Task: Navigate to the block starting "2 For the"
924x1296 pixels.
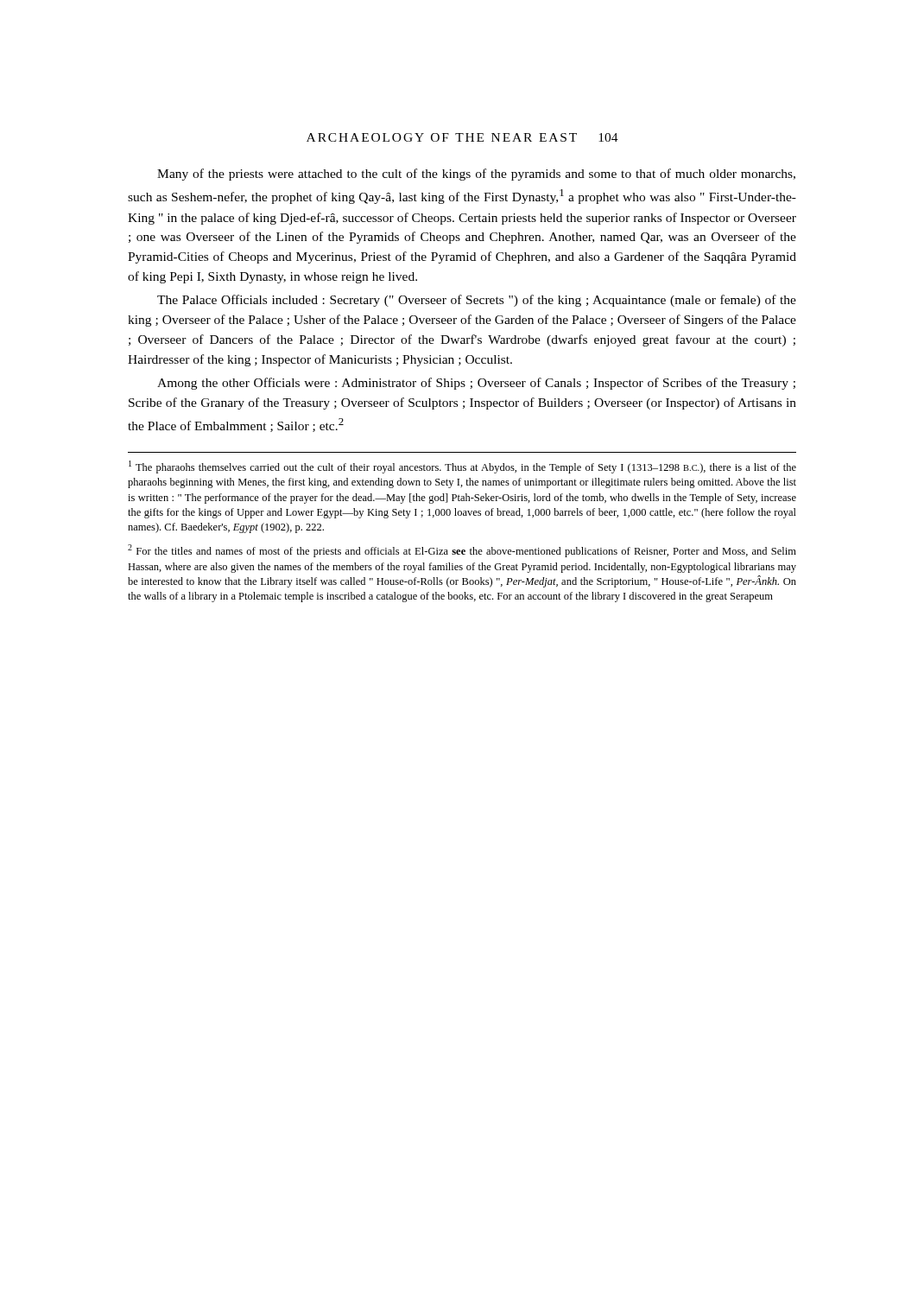Action: click(x=462, y=573)
